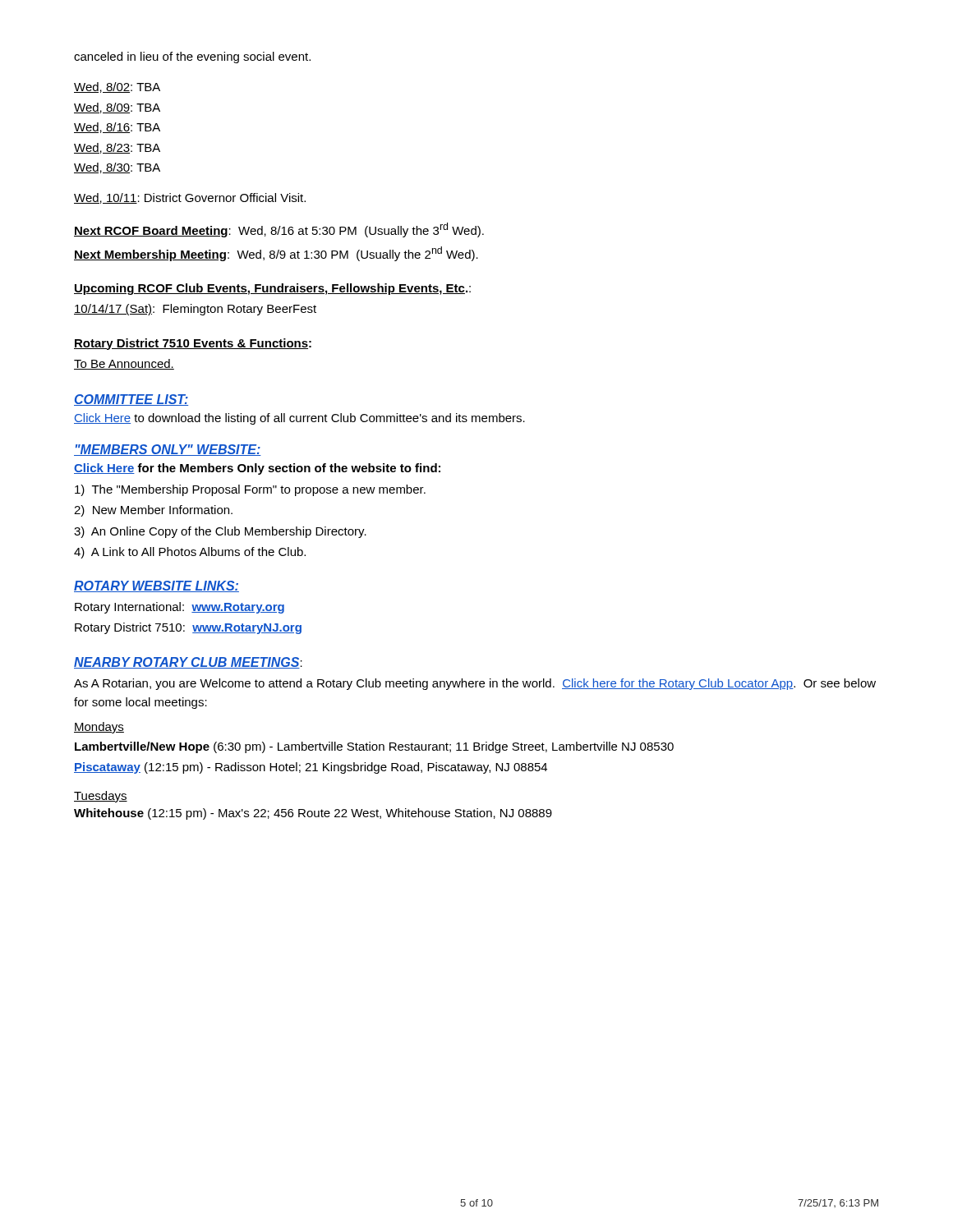Select the text block containing "Next RCOF Board Meeting: Wed, 8/16"

476,241
